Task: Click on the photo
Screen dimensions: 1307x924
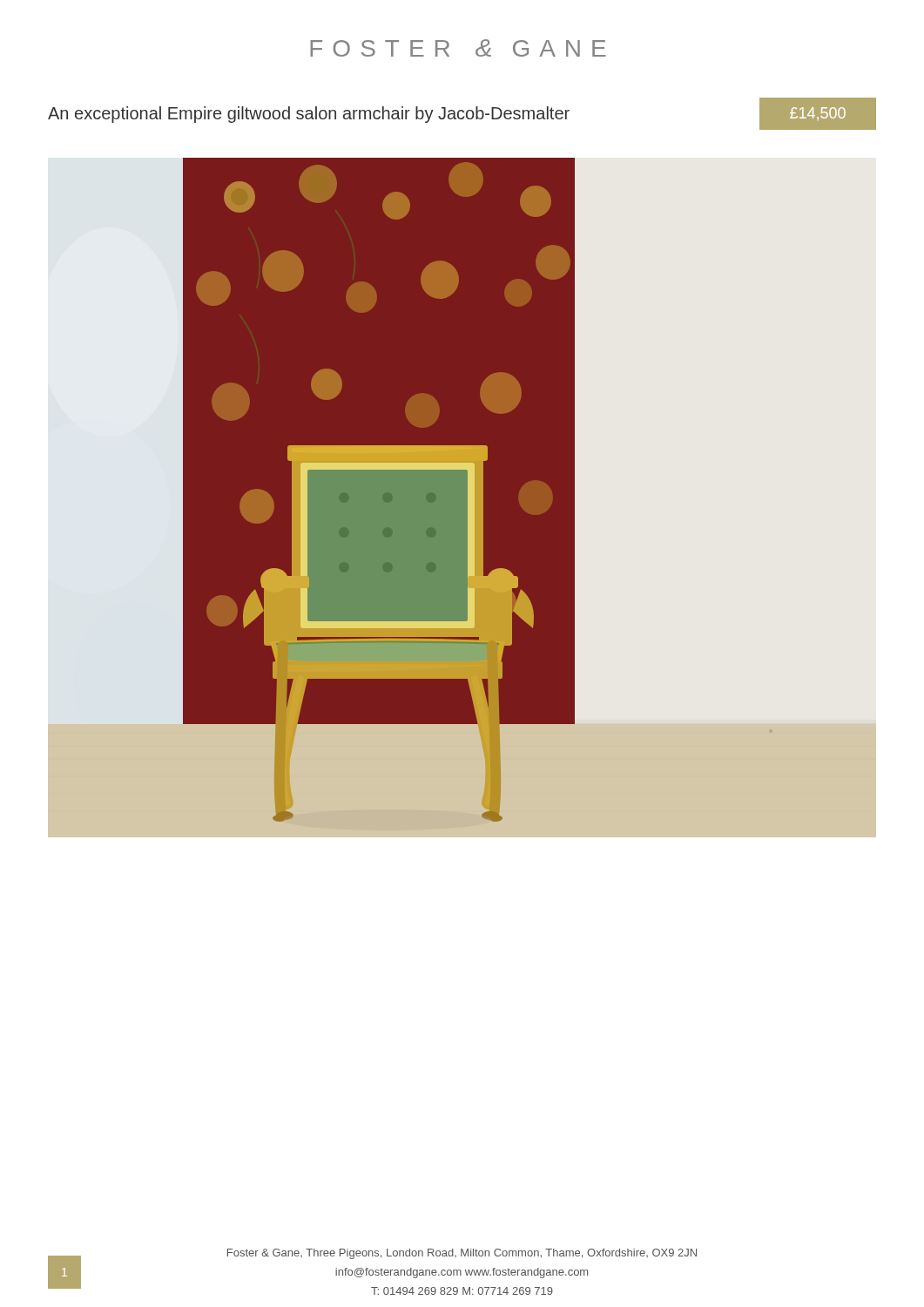Action: [x=462, y=498]
